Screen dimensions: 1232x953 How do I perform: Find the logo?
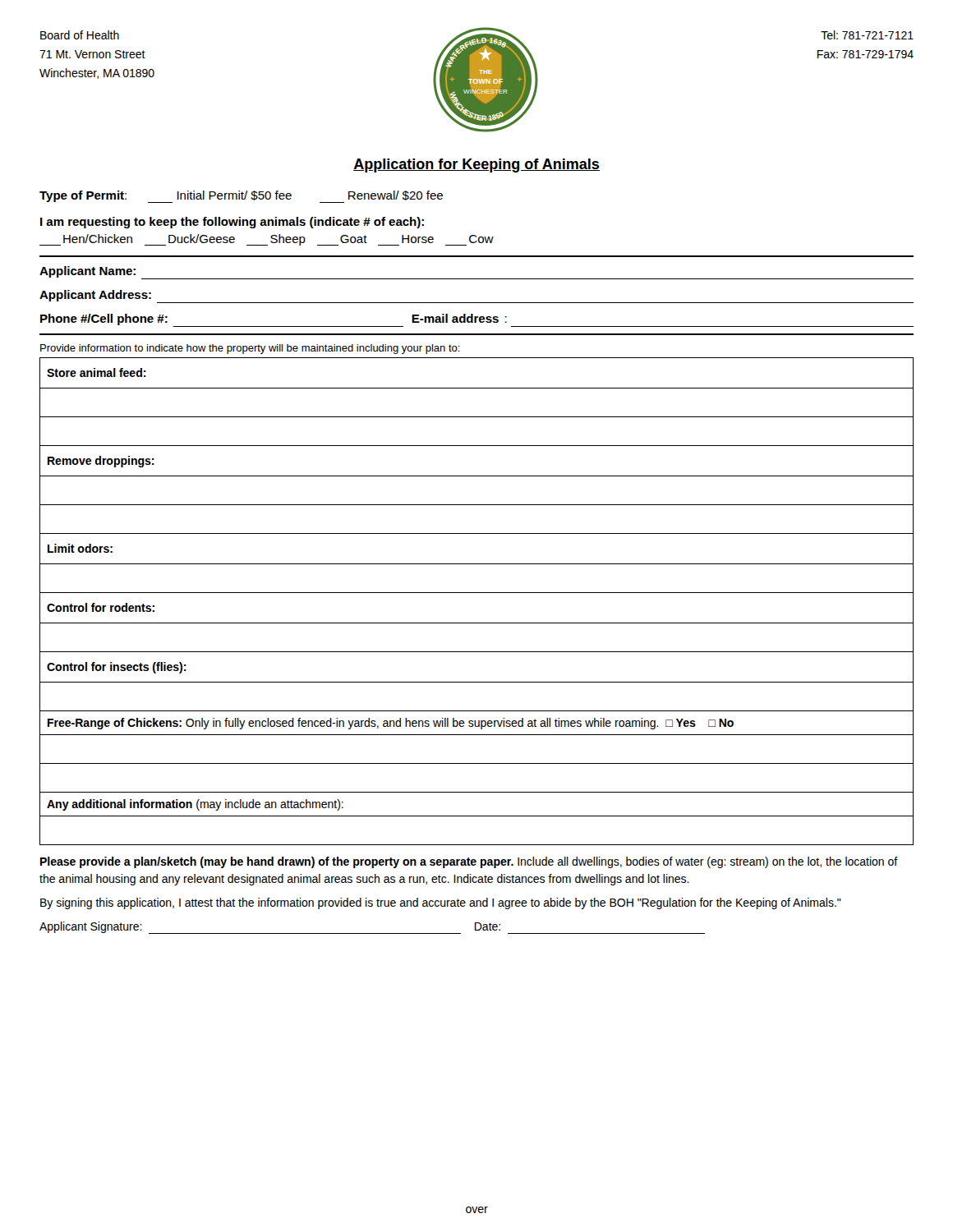click(x=485, y=80)
